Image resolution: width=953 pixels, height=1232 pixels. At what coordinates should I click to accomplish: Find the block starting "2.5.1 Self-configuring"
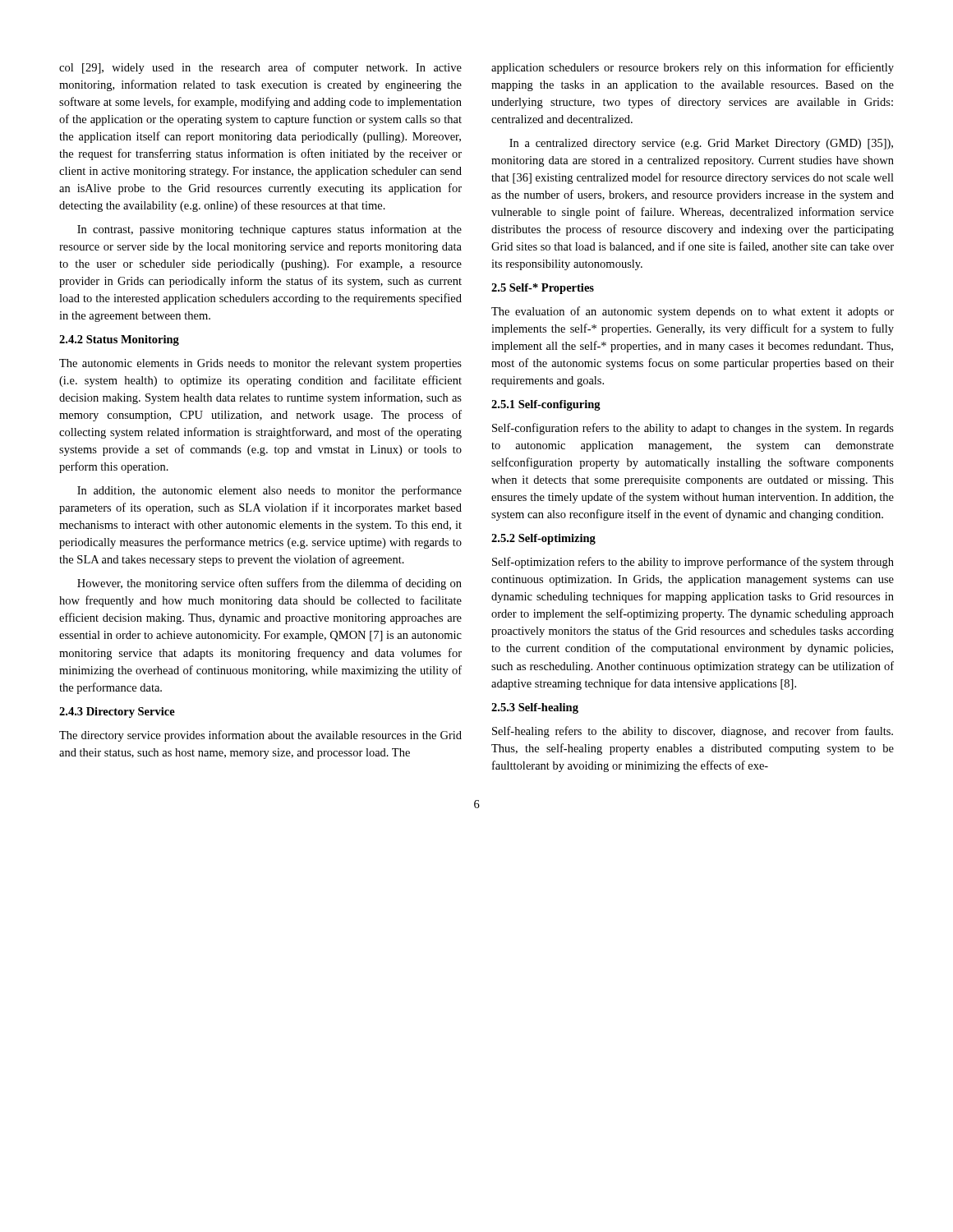point(546,405)
